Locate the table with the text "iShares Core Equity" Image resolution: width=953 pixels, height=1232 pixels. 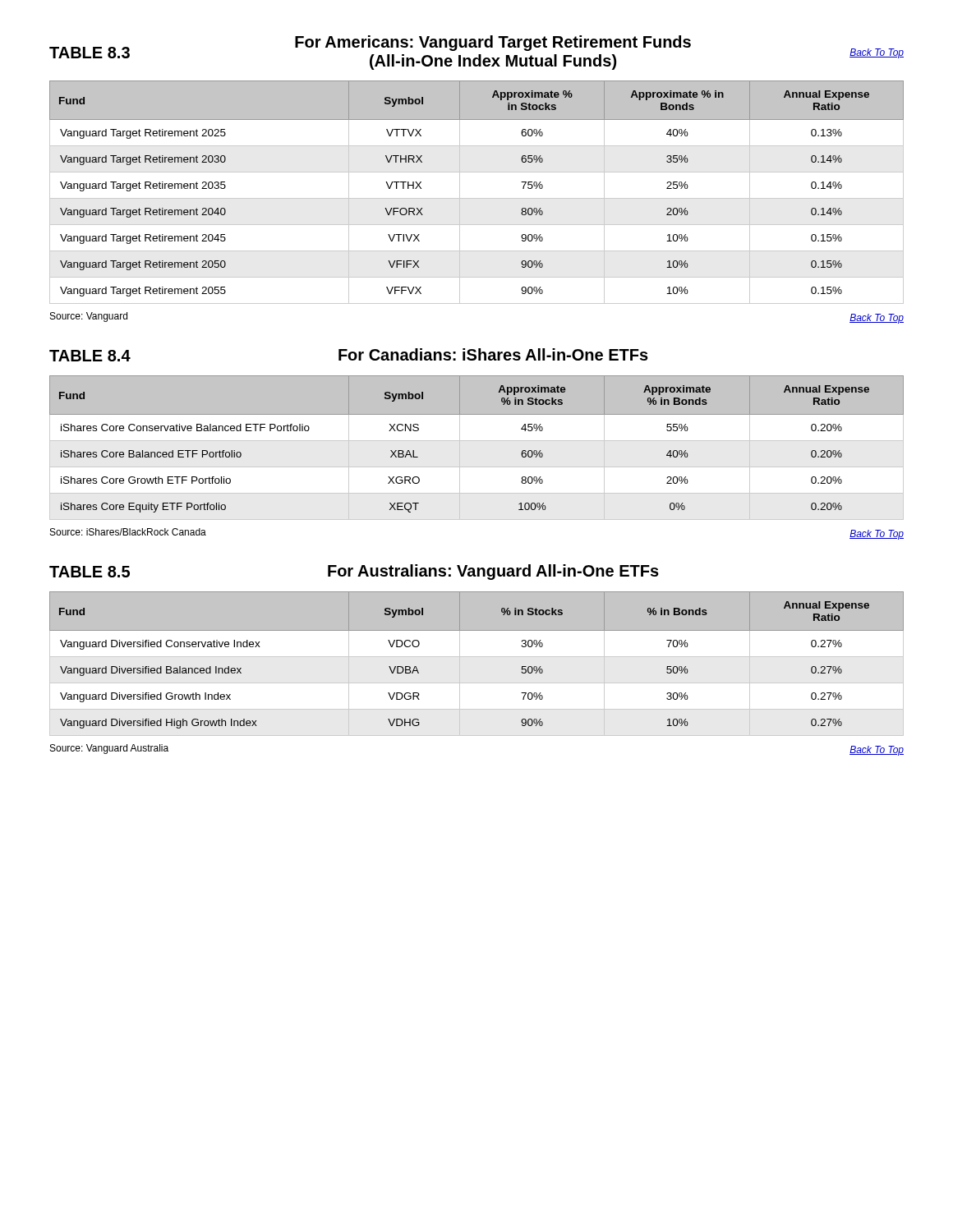(x=476, y=448)
